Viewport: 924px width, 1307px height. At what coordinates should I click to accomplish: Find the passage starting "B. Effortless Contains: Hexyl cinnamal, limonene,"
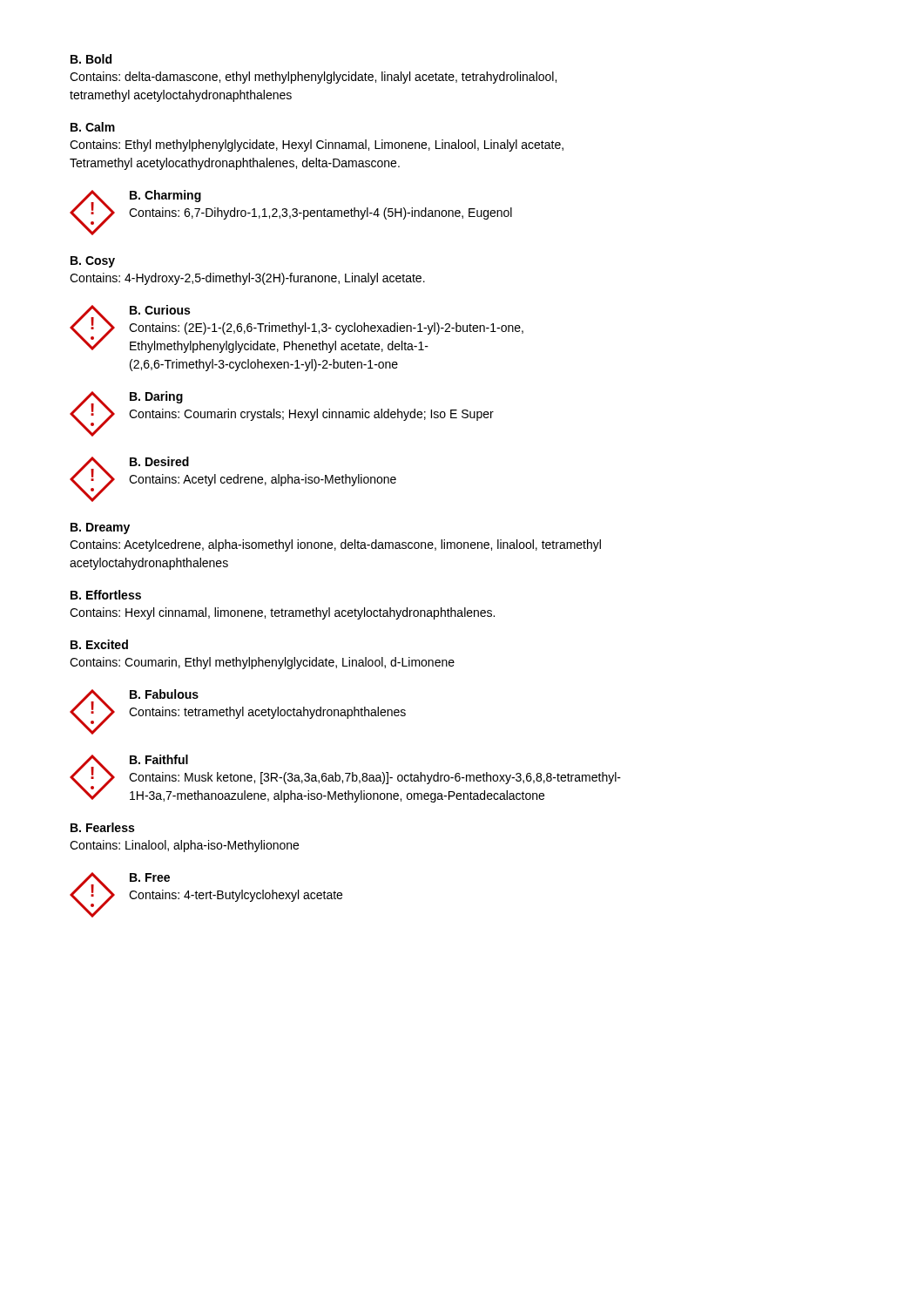[462, 605]
